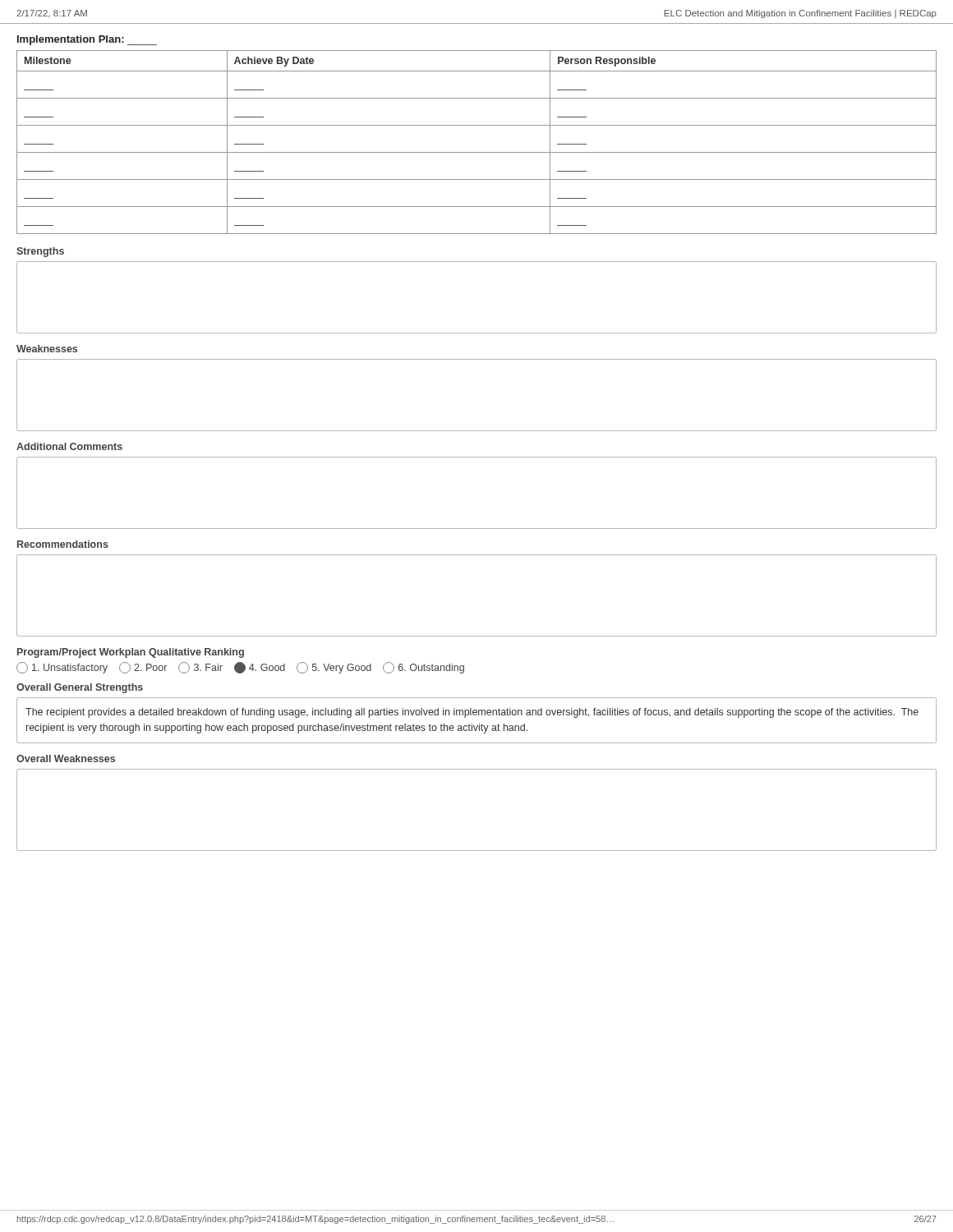
Task: Locate the table with the text "Person Responsible"
Action: [x=476, y=142]
